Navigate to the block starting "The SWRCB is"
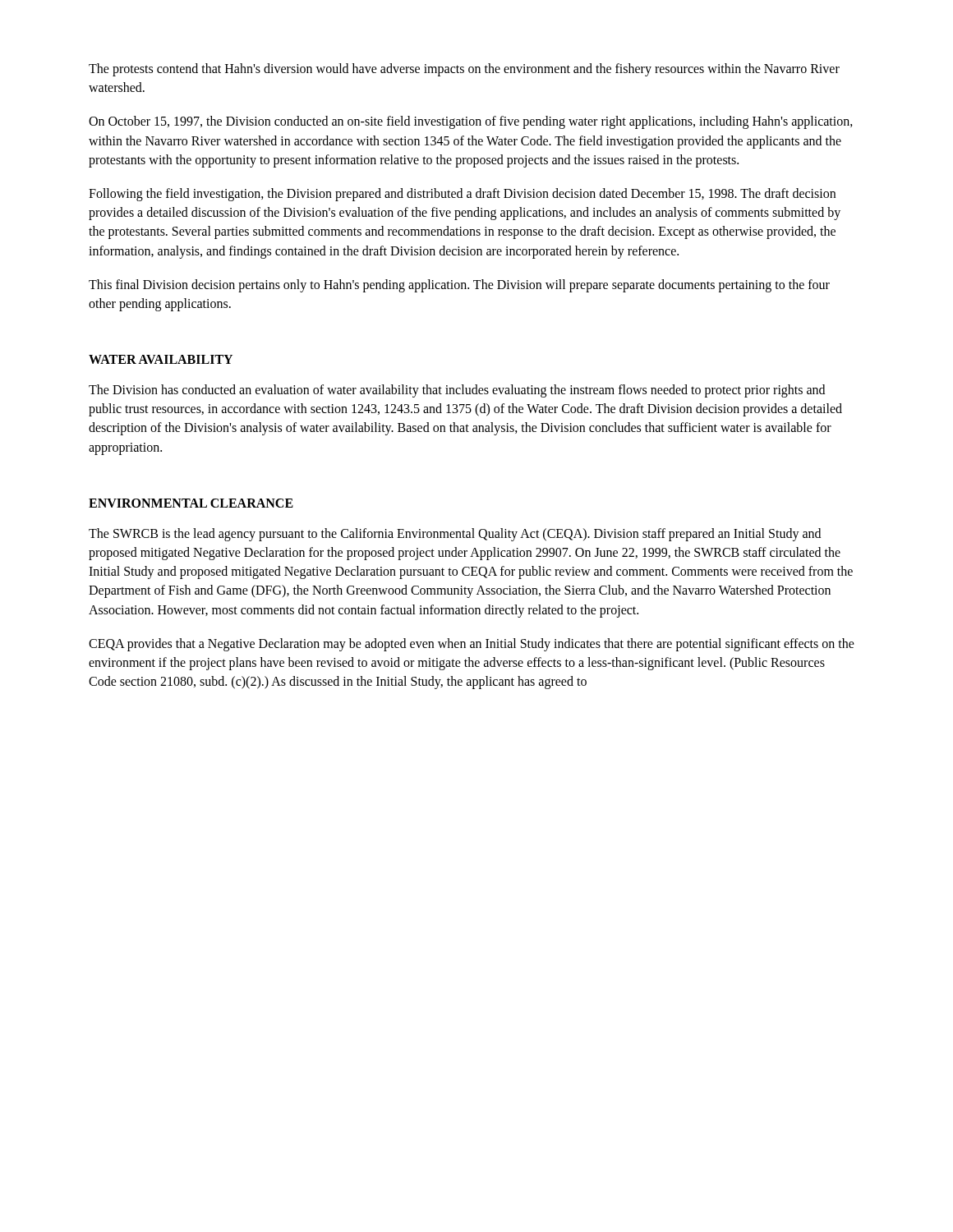 [x=471, y=571]
